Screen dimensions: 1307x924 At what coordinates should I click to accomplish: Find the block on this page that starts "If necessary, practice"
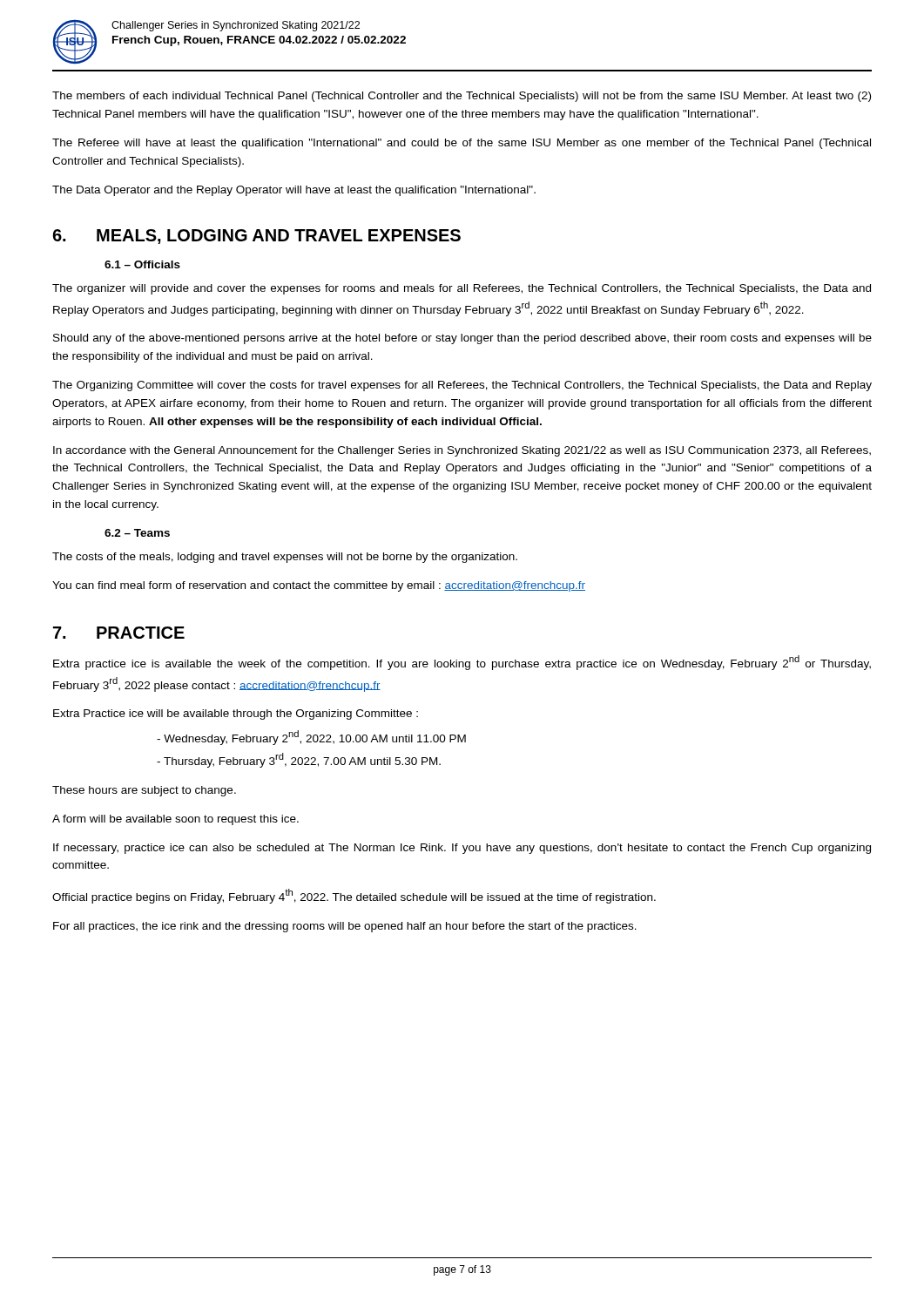click(462, 856)
